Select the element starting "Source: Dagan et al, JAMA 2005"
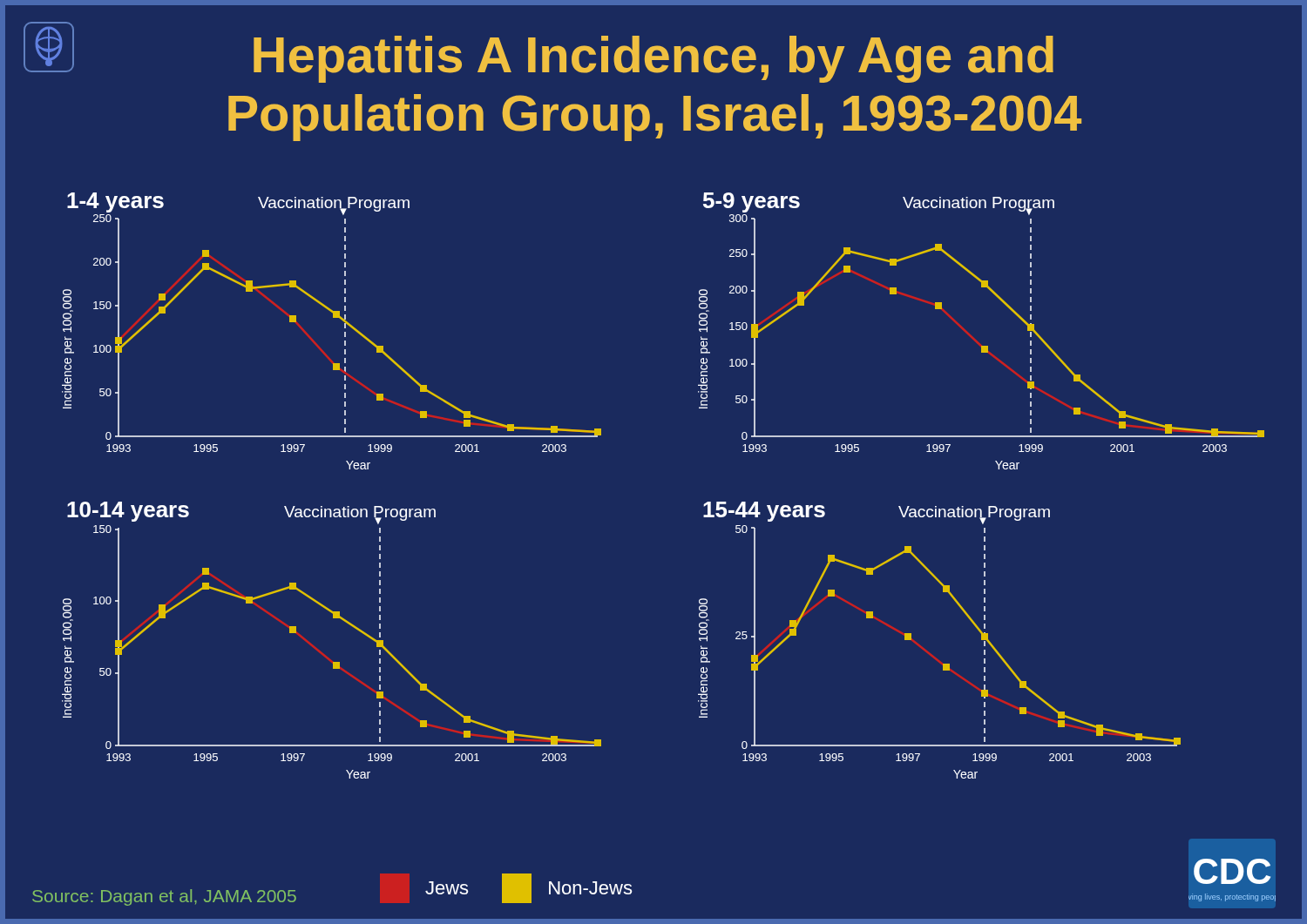This screenshot has height=924, width=1307. [x=164, y=896]
